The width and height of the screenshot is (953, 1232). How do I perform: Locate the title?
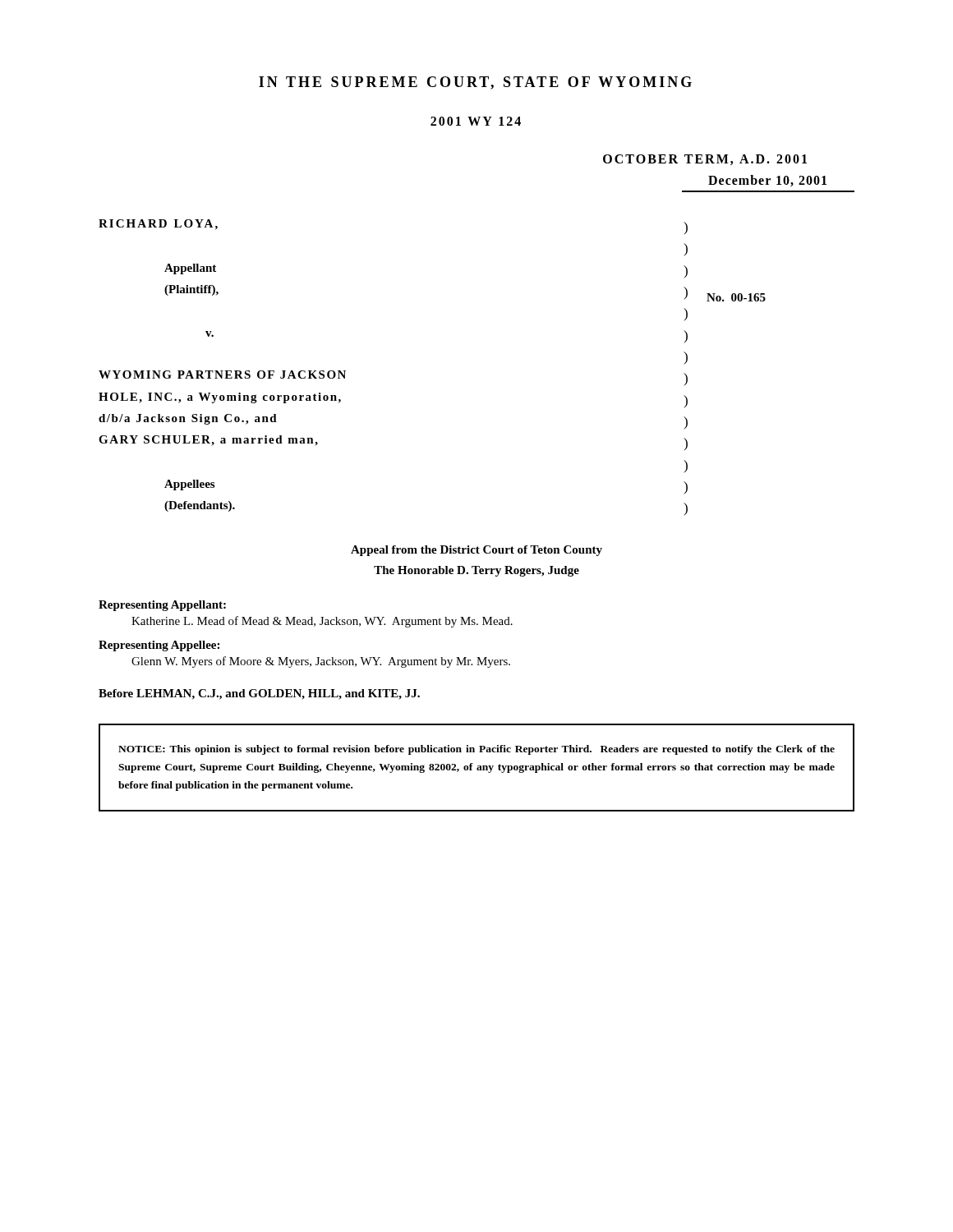coord(476,82)
